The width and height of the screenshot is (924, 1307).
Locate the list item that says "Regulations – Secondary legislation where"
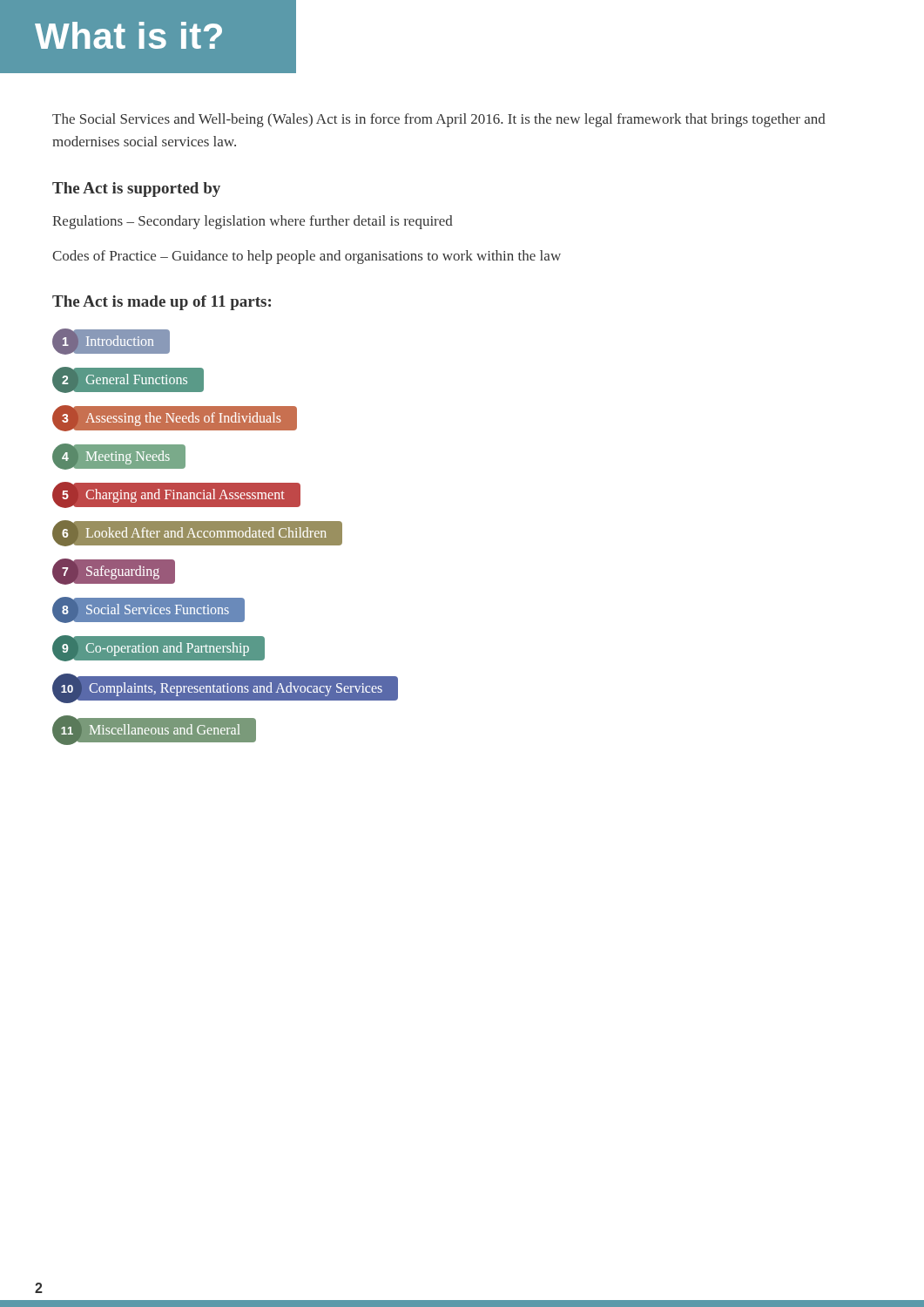pos(252,221)
